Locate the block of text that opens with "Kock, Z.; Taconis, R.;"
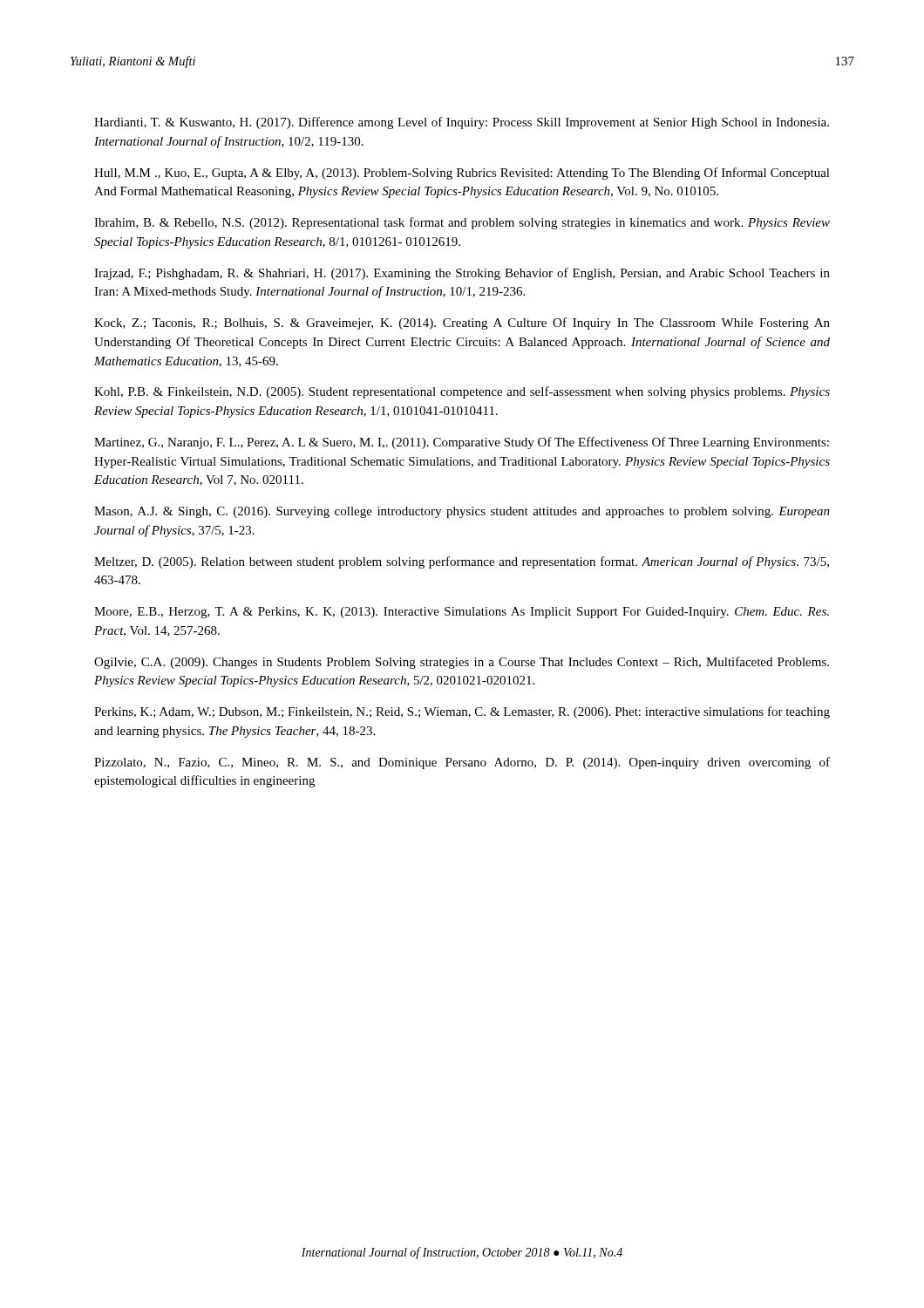 click(x=462, y=342)
